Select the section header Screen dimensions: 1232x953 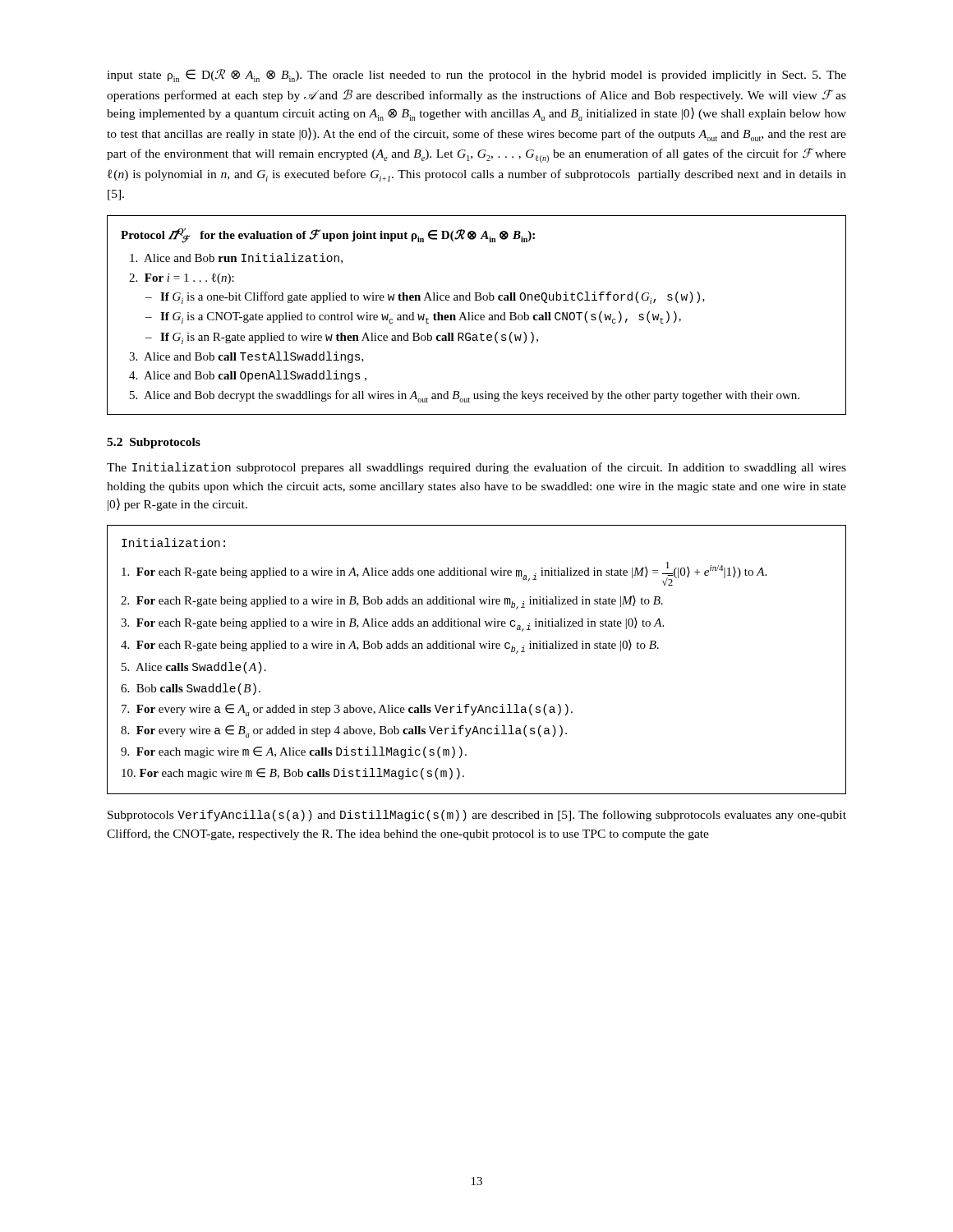[154, 441]
